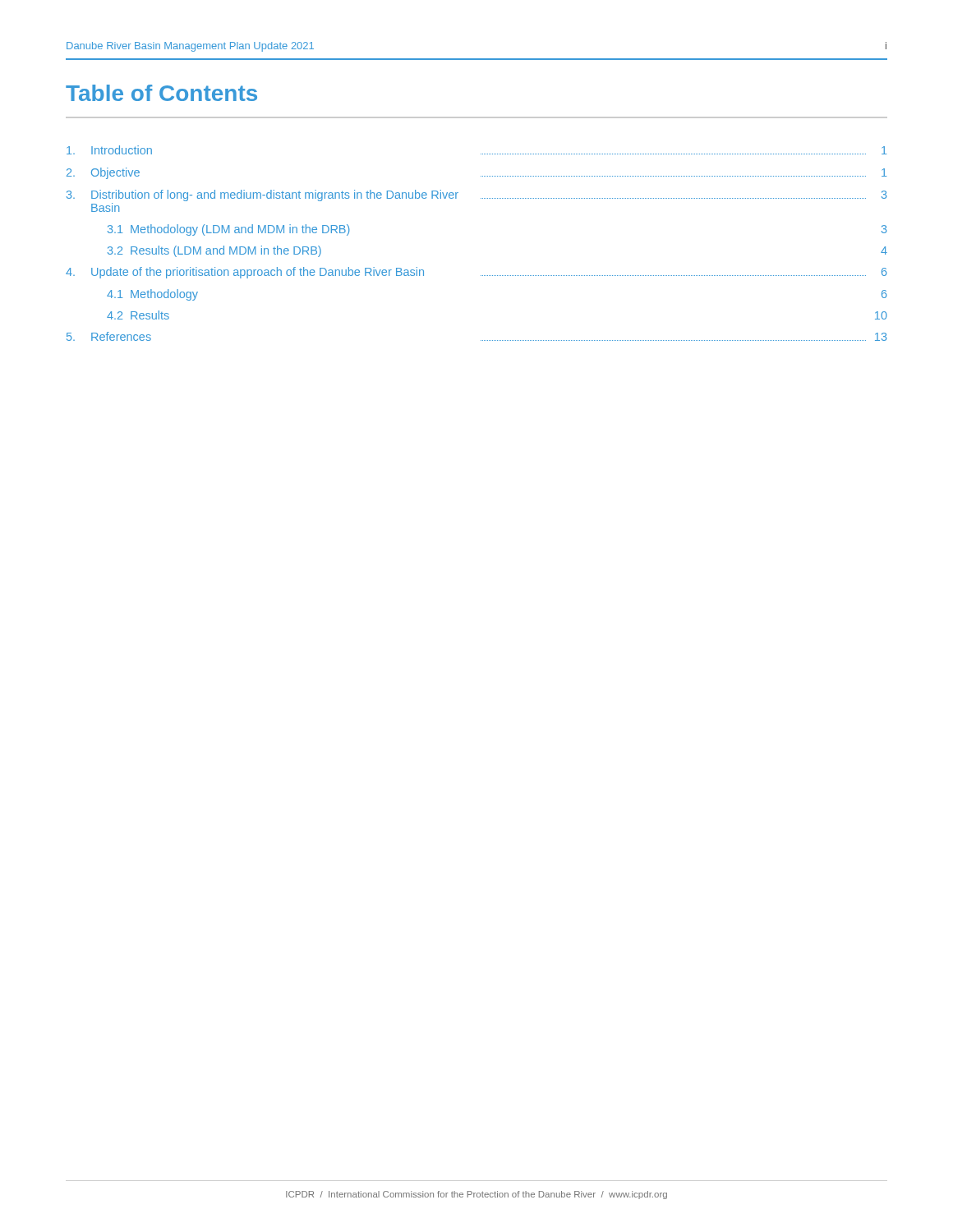Where does it say "Table of Contents"?
953x1232 pixels.
pyautogui.click(x=161, y=93)
